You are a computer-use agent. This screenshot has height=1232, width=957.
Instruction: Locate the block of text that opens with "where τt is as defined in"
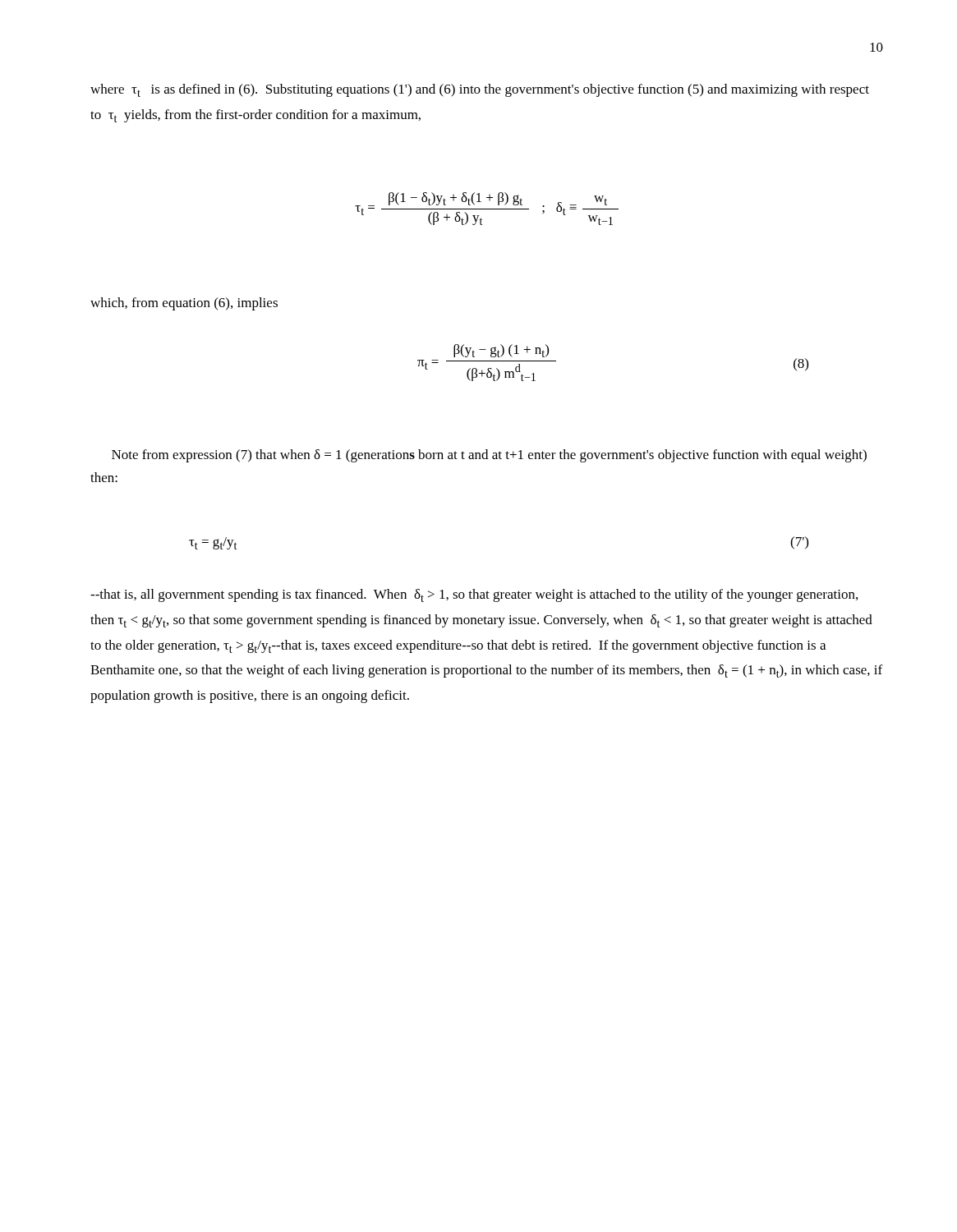(x=480, y=103)
